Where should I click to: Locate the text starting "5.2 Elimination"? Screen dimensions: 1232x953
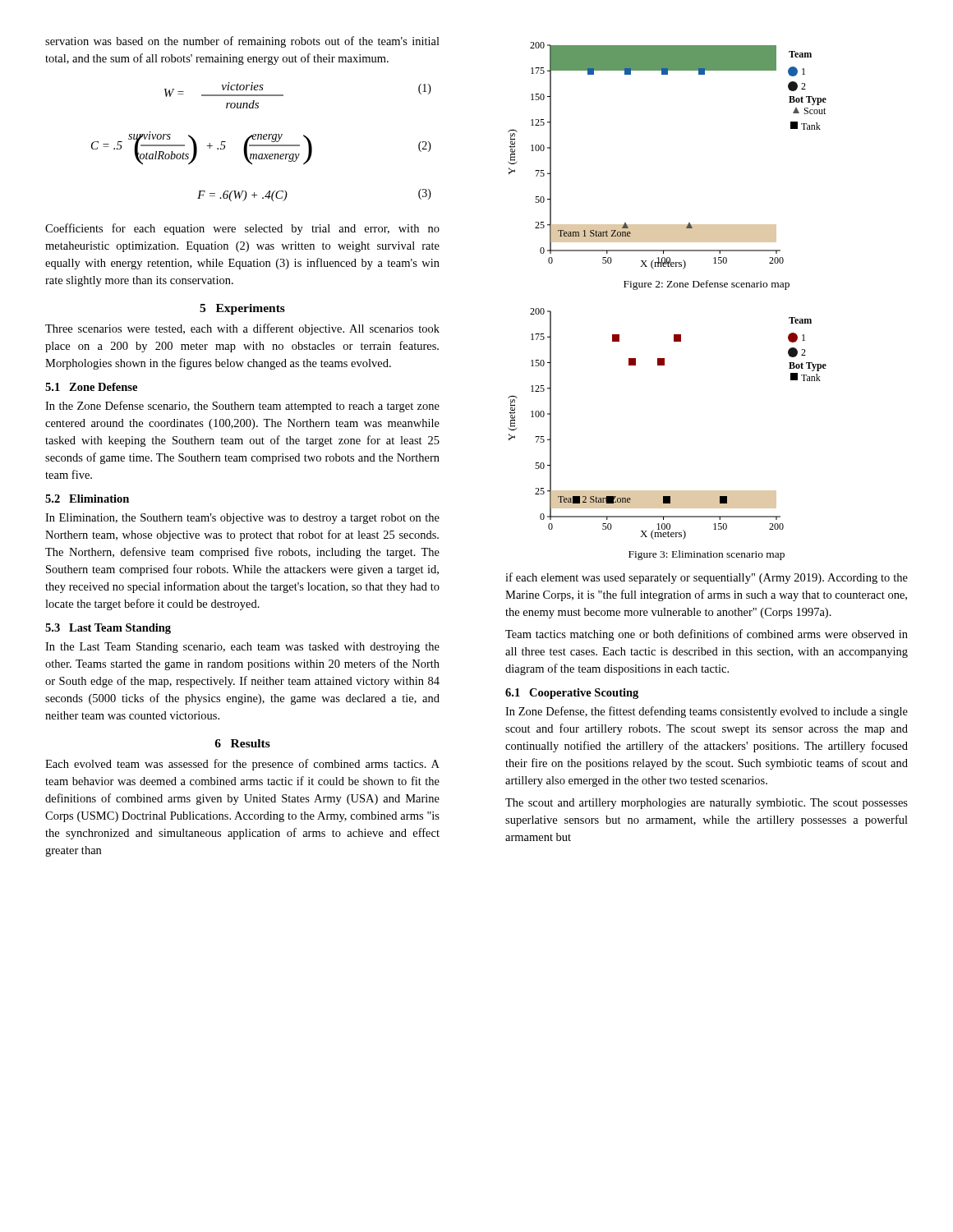click(x=87, y=499)
